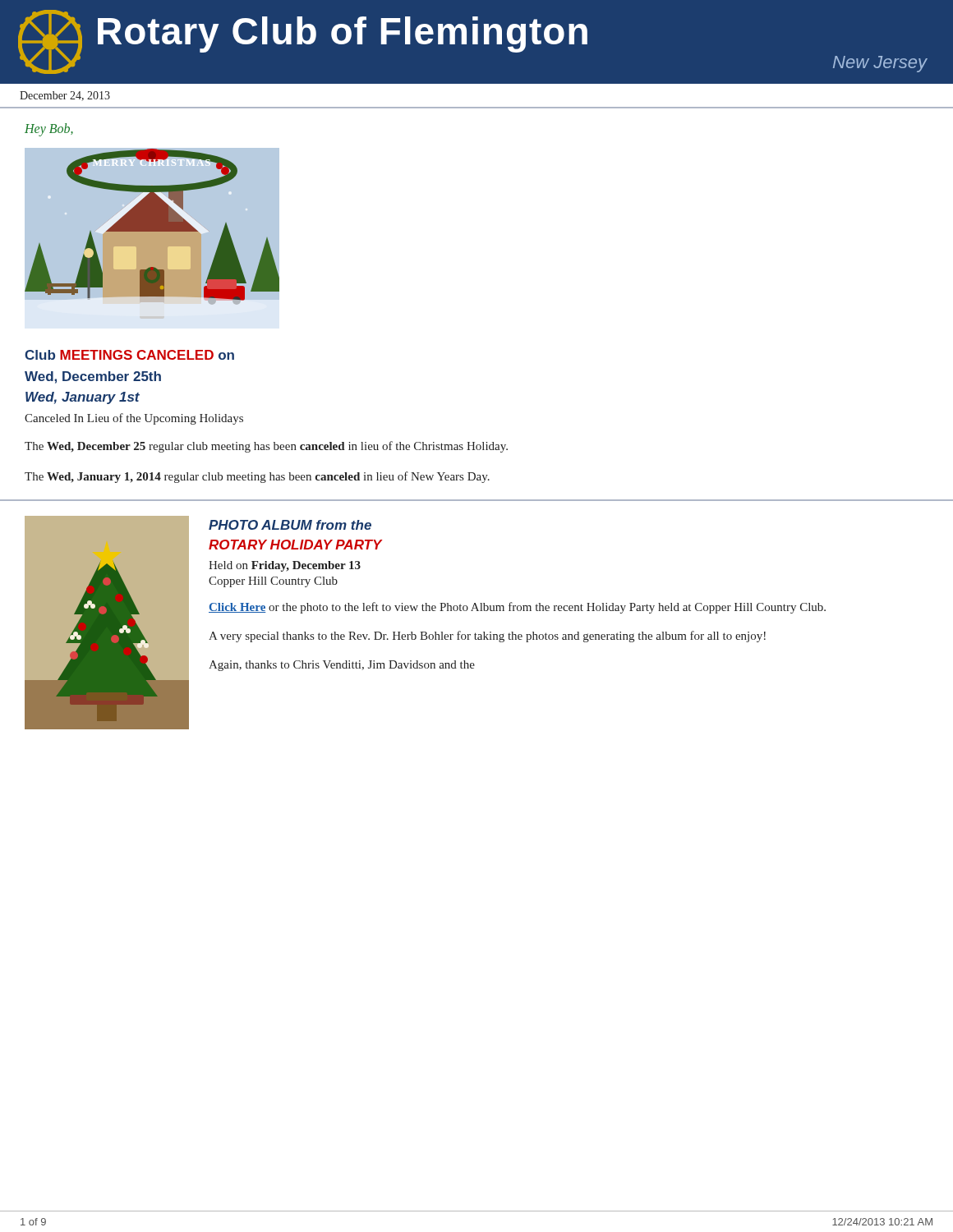Where is the passage that starts "Again, thanks to Chris"?
The height and width of the screenshot is (1232, 953).
pos(342,665)
